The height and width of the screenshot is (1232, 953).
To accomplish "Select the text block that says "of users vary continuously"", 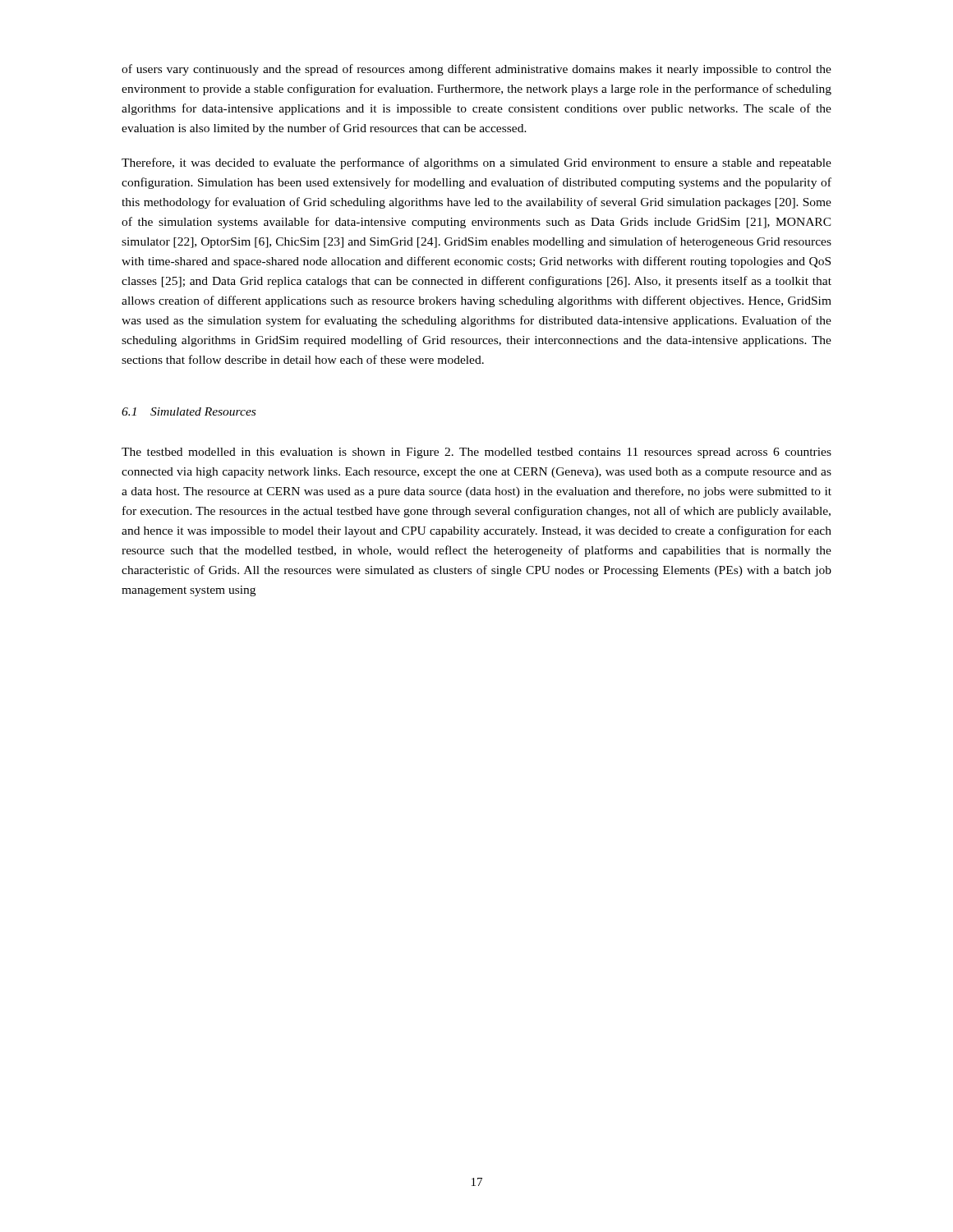I will (476, 98).
